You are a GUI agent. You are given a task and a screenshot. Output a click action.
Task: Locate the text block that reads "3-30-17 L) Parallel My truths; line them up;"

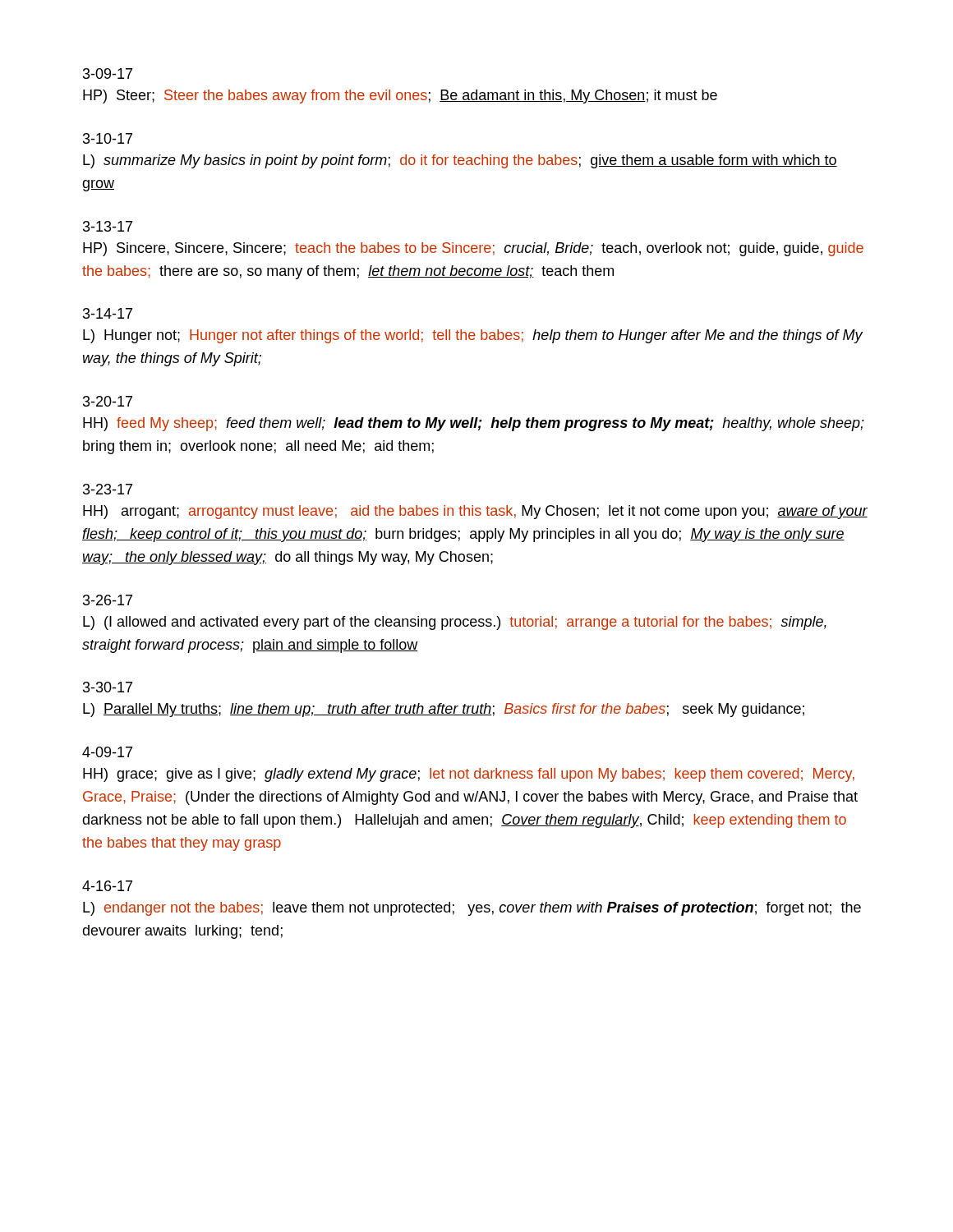tap(476, 701)
